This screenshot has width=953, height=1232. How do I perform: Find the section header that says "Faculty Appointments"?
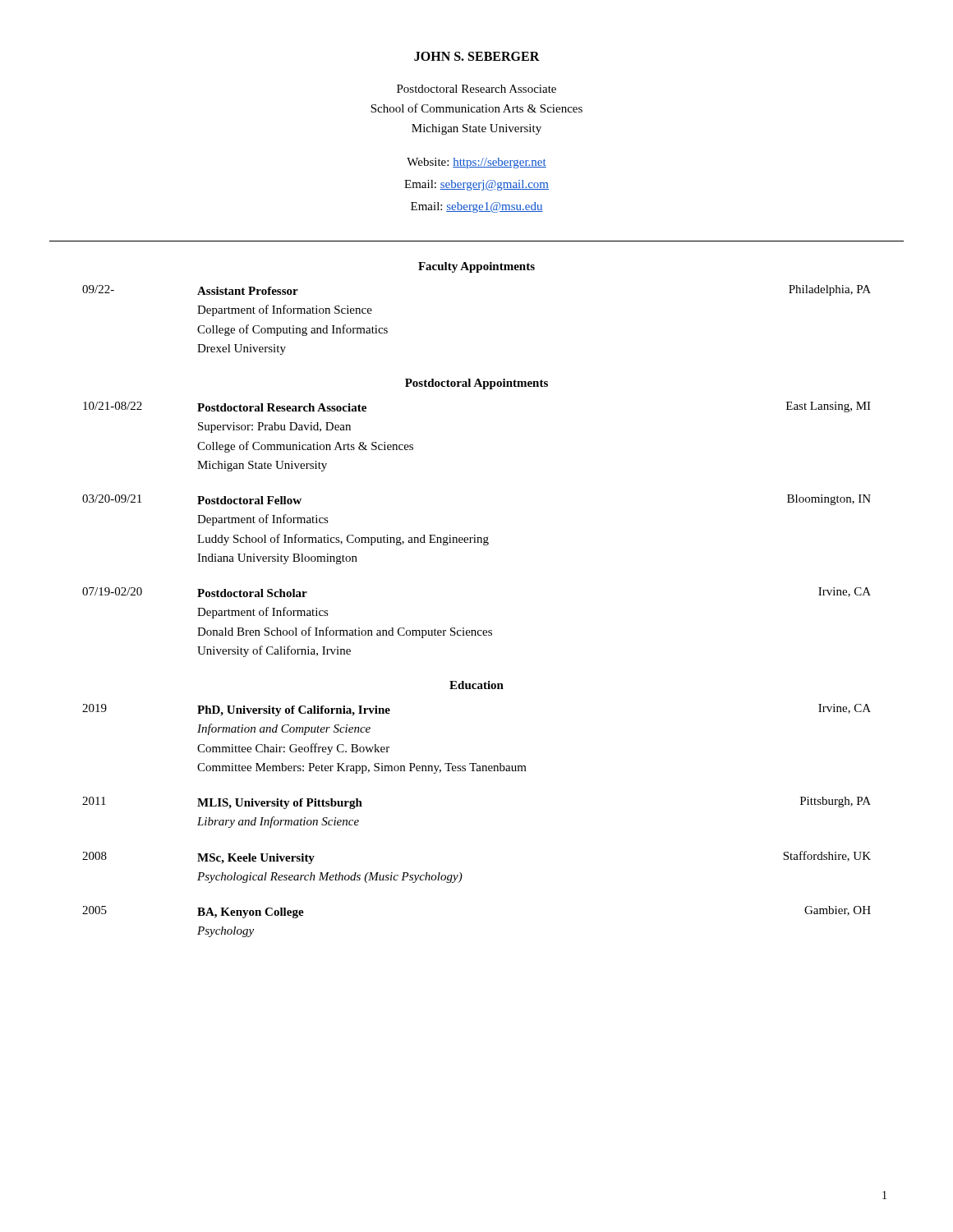point(476,266)
